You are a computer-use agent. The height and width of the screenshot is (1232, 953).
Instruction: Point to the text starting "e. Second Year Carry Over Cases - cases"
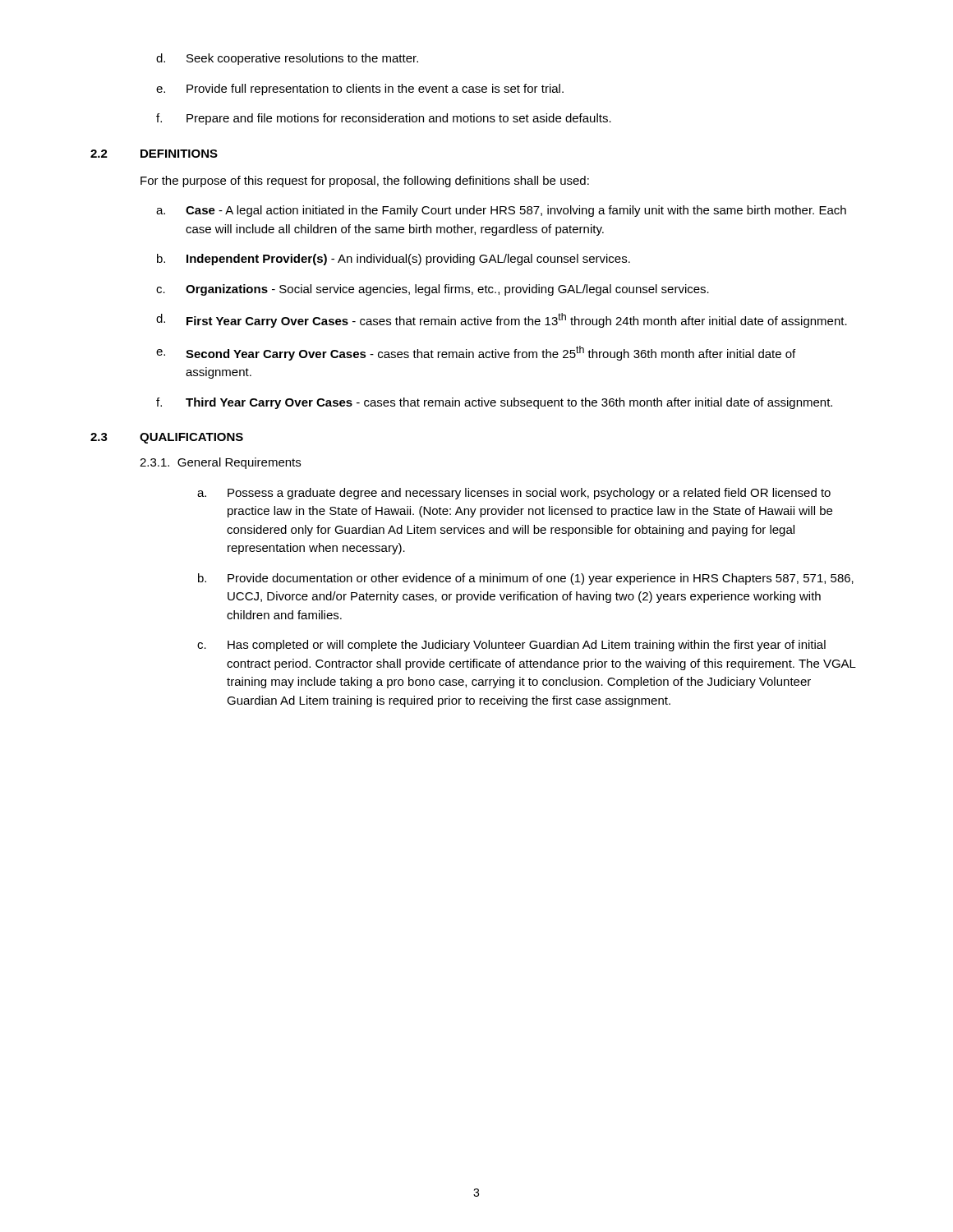coord(509,362)
